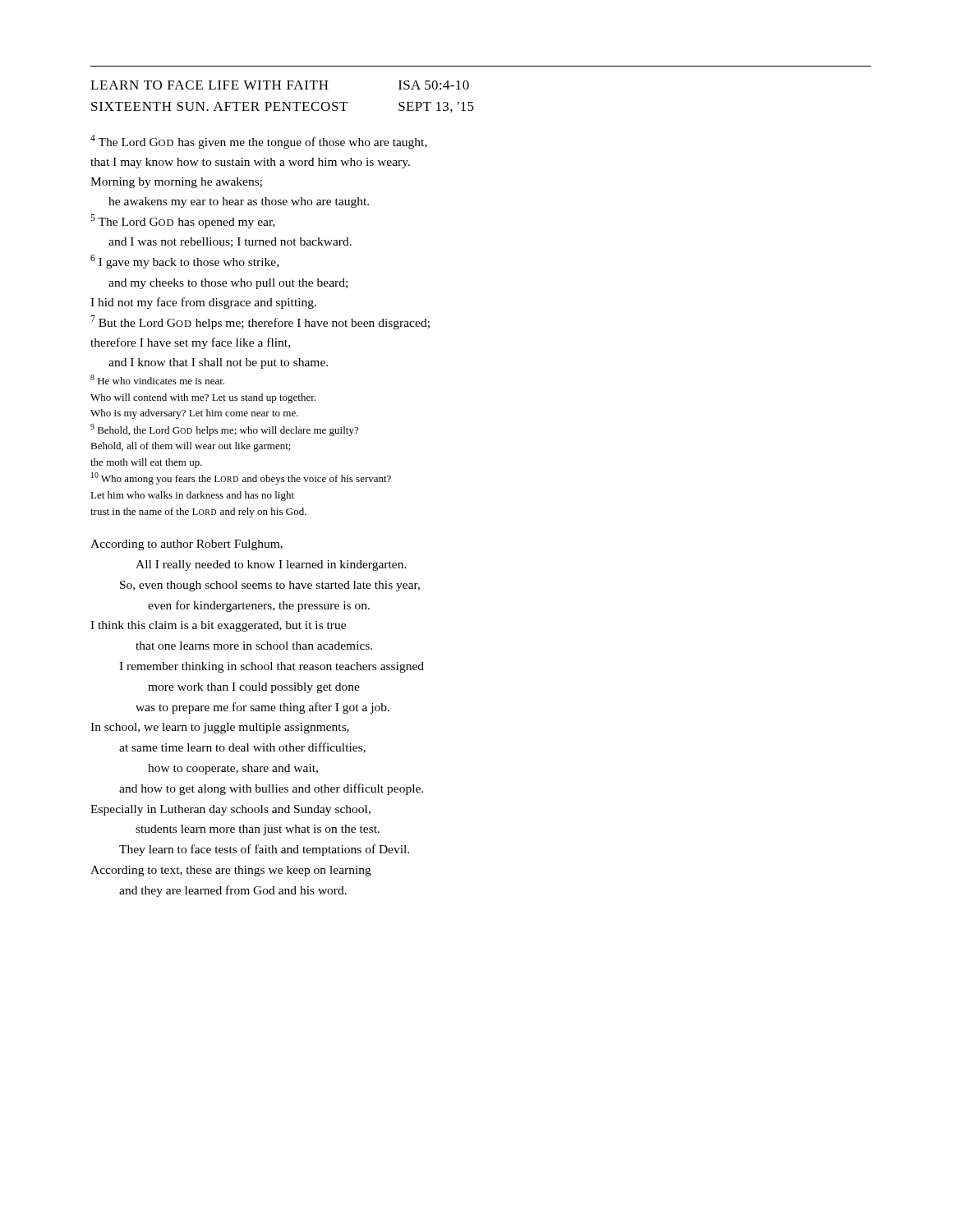Point to the title beginning "LEARN TO FACE LIFE WITH FAITHSIXTEENTH SUN. AFTER"
The height and width of the screenshot is (1232, 953).
pos(280,85)
